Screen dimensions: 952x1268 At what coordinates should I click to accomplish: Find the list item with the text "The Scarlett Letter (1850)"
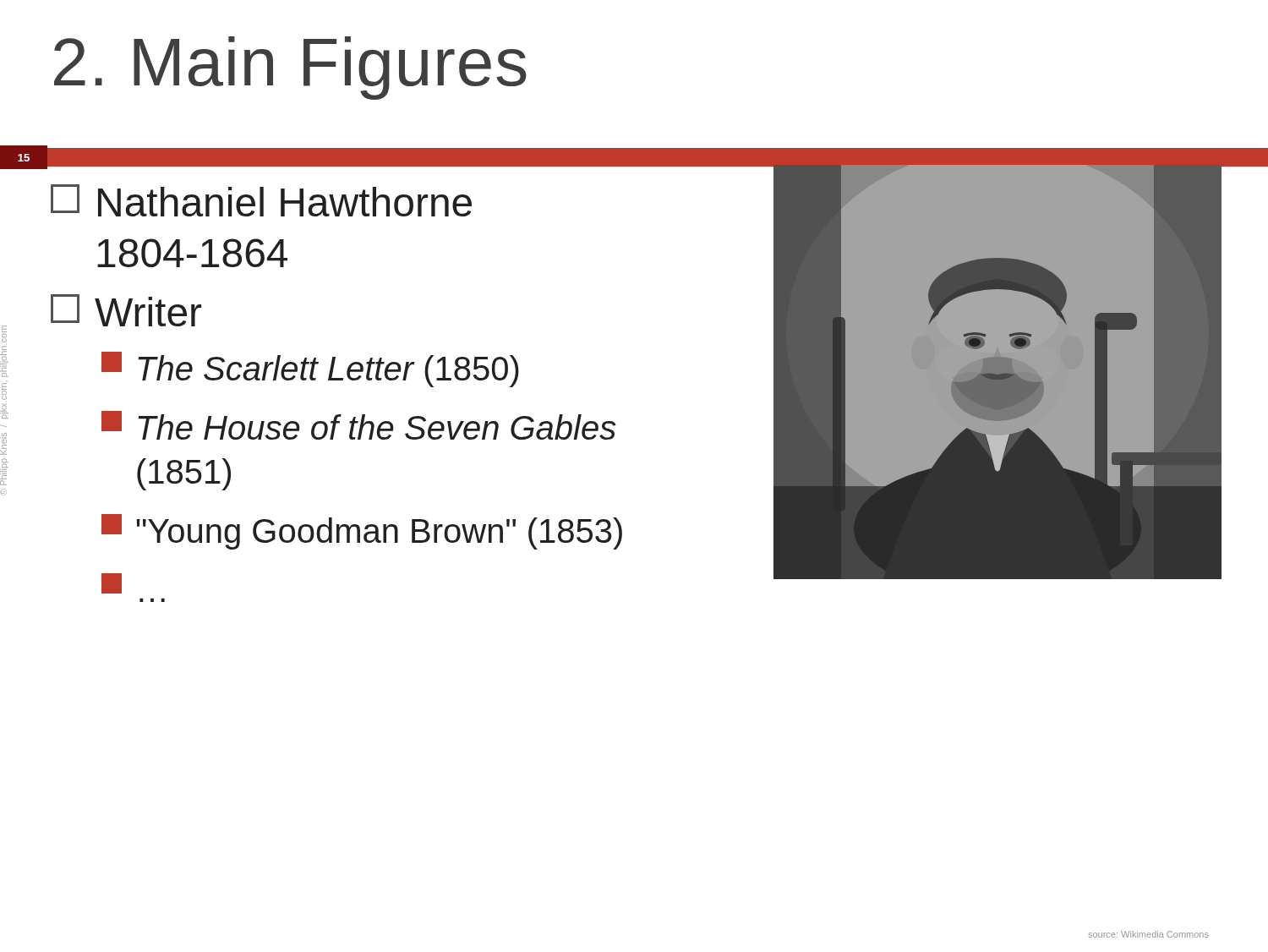point(311,369)
